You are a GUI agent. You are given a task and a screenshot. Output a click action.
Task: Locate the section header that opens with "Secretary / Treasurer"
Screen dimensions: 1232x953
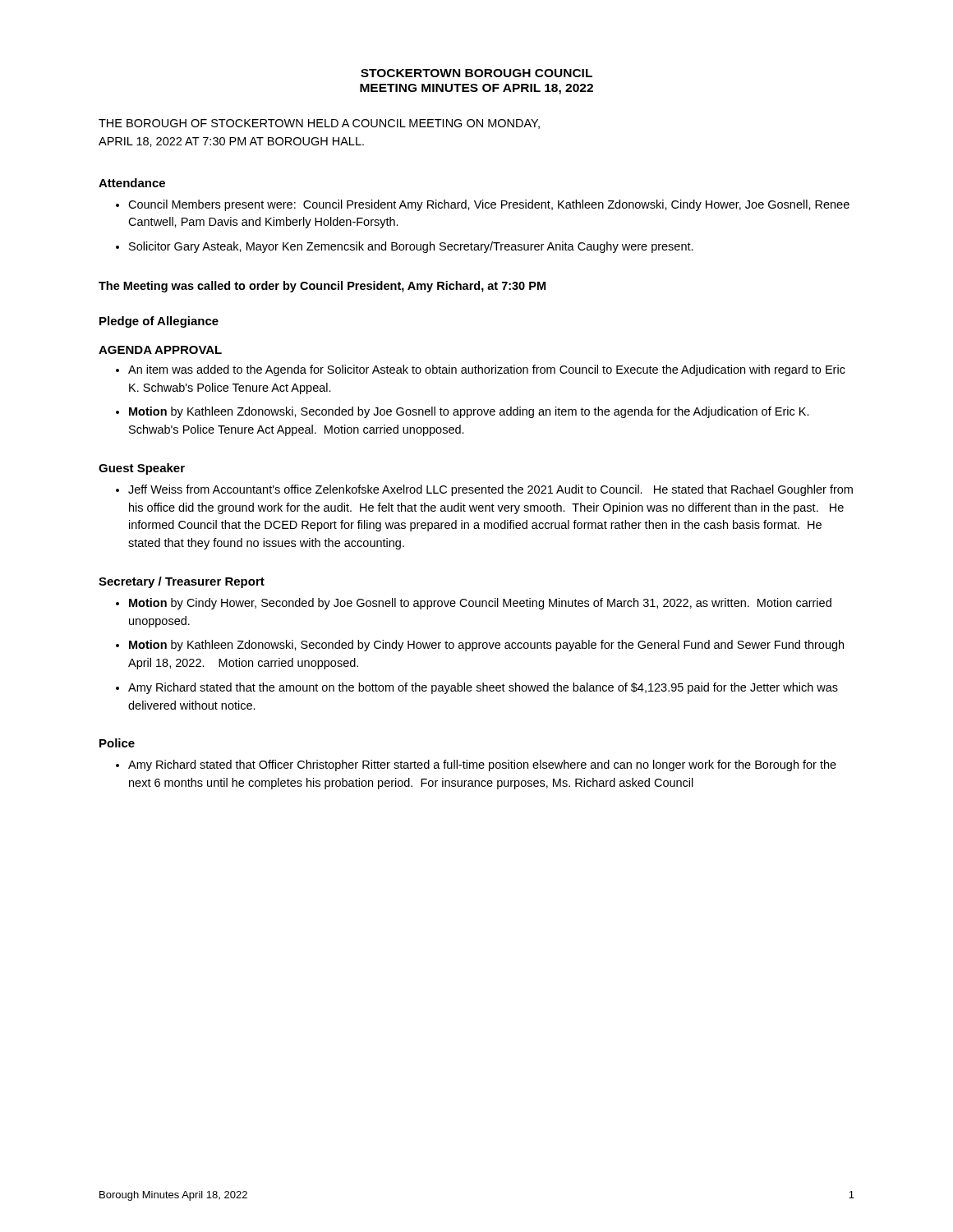coord(181,581)
